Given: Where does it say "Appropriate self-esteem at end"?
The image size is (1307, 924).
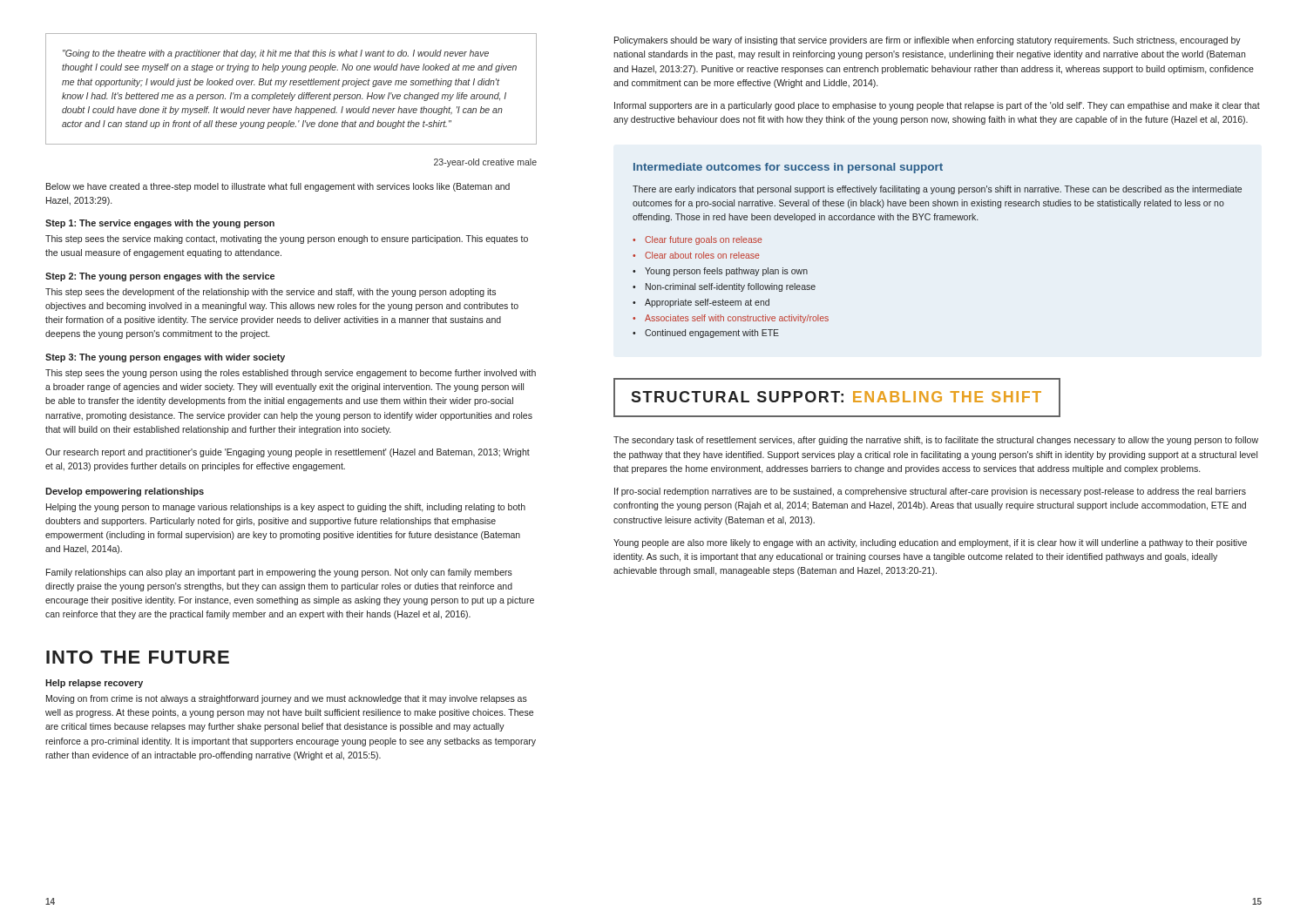Looking at the screenshot, I should tap(707, 302).
